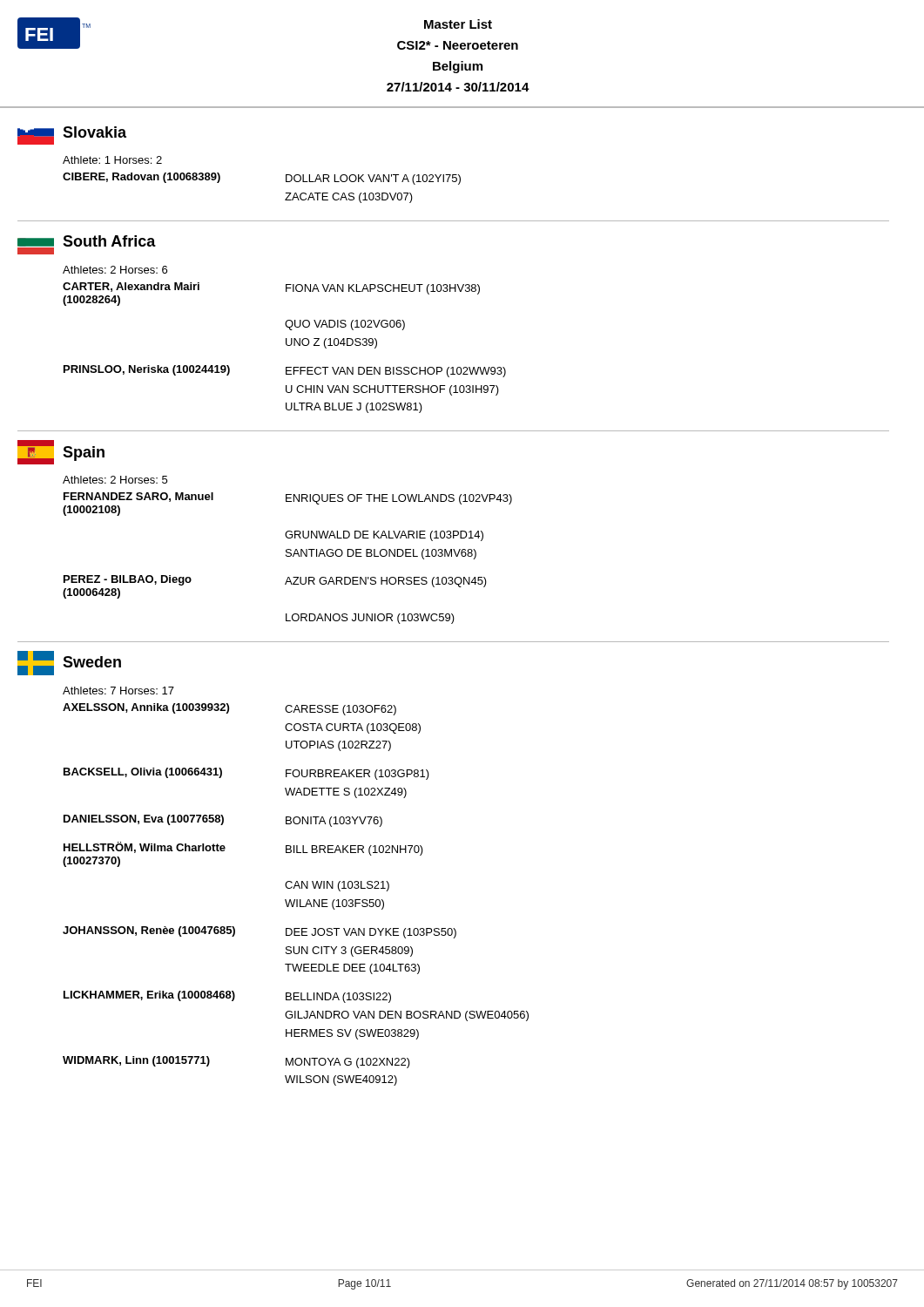
Task: Select the element starting "JOHANSSON, Renèe (10047685)"
Action: pos(148,933)
